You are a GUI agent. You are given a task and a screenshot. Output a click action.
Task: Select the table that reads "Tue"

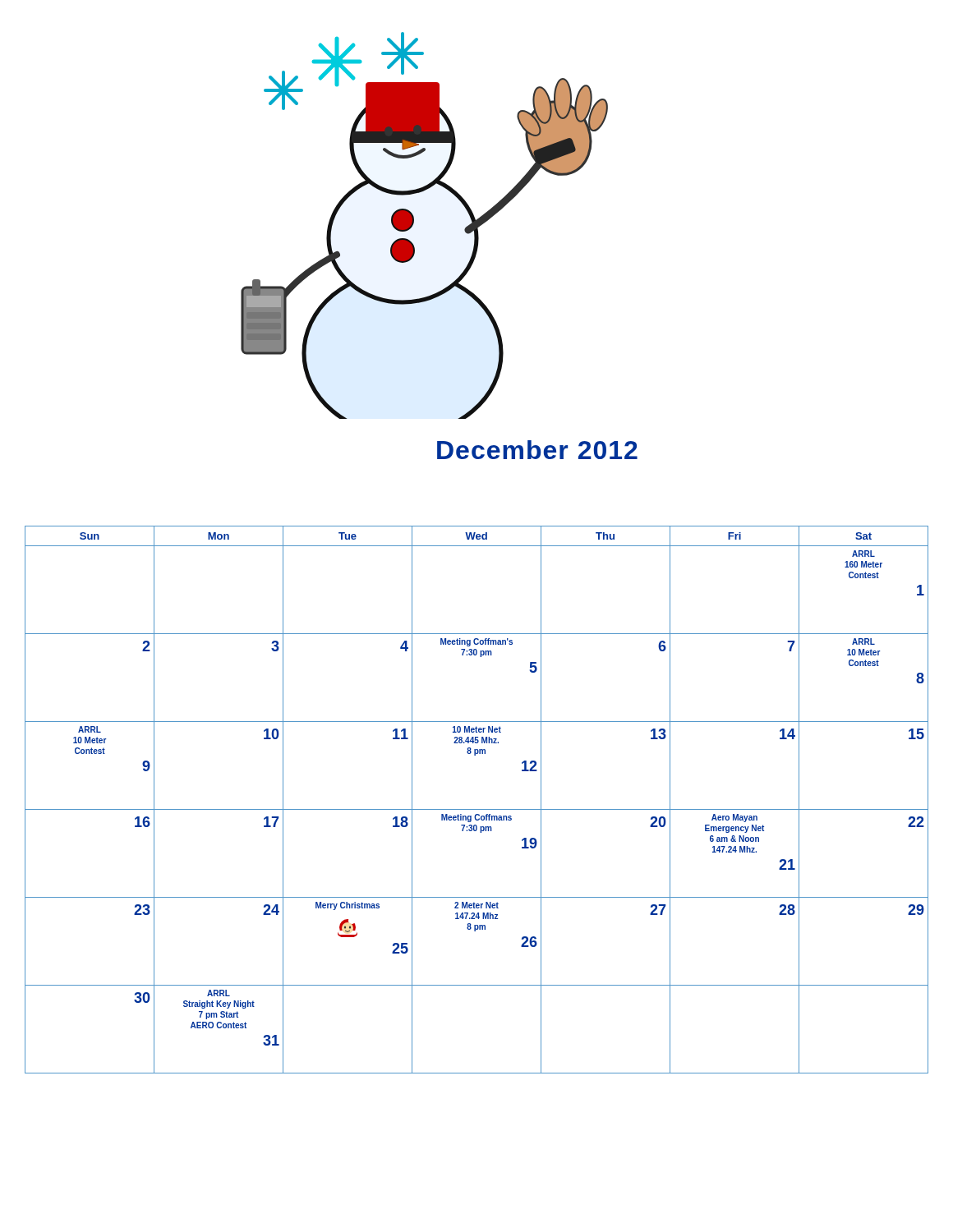pos(476,800)
